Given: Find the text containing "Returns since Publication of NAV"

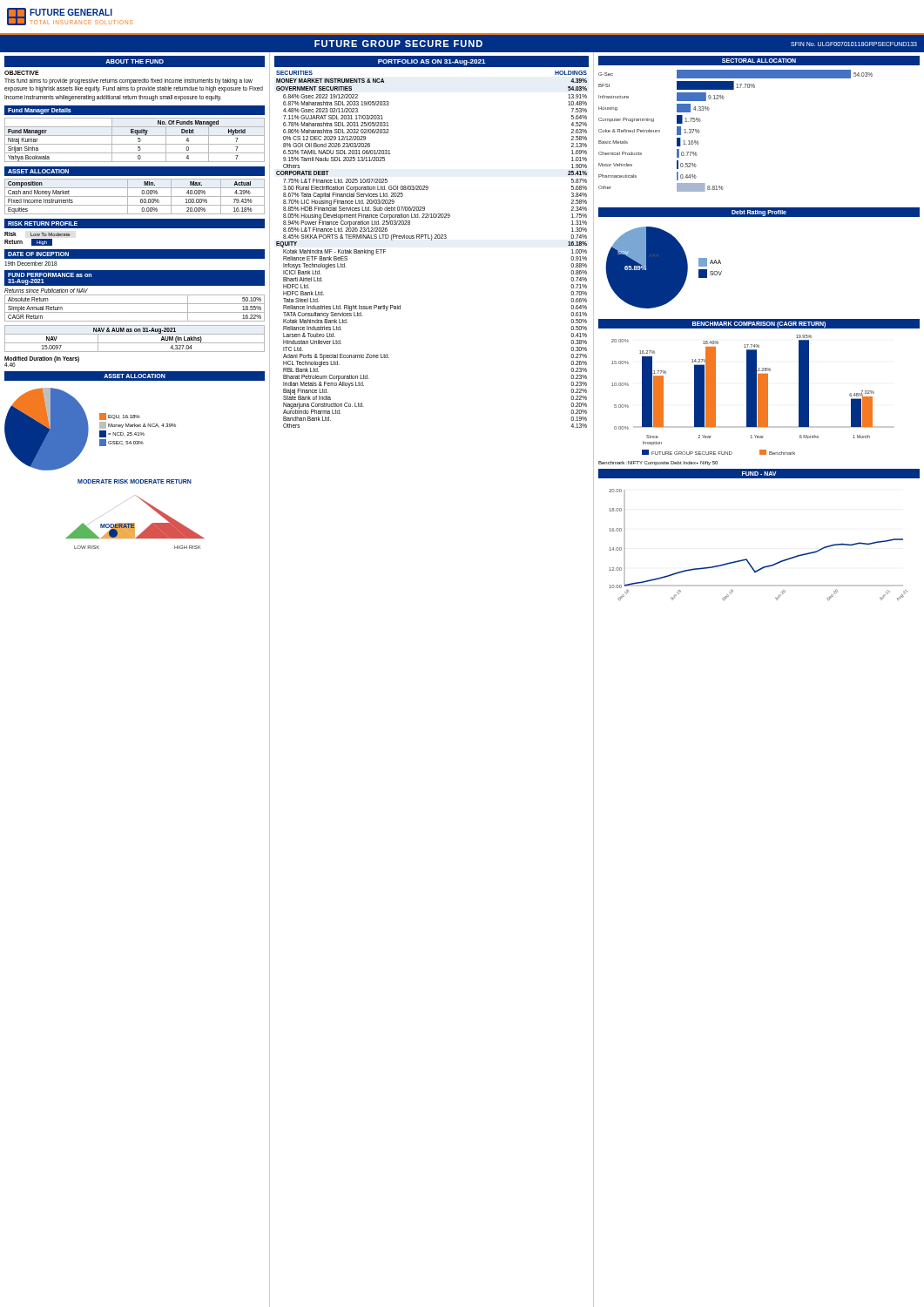Looking at the screenshot, I should pyautogui.click(x=46, y=291).
